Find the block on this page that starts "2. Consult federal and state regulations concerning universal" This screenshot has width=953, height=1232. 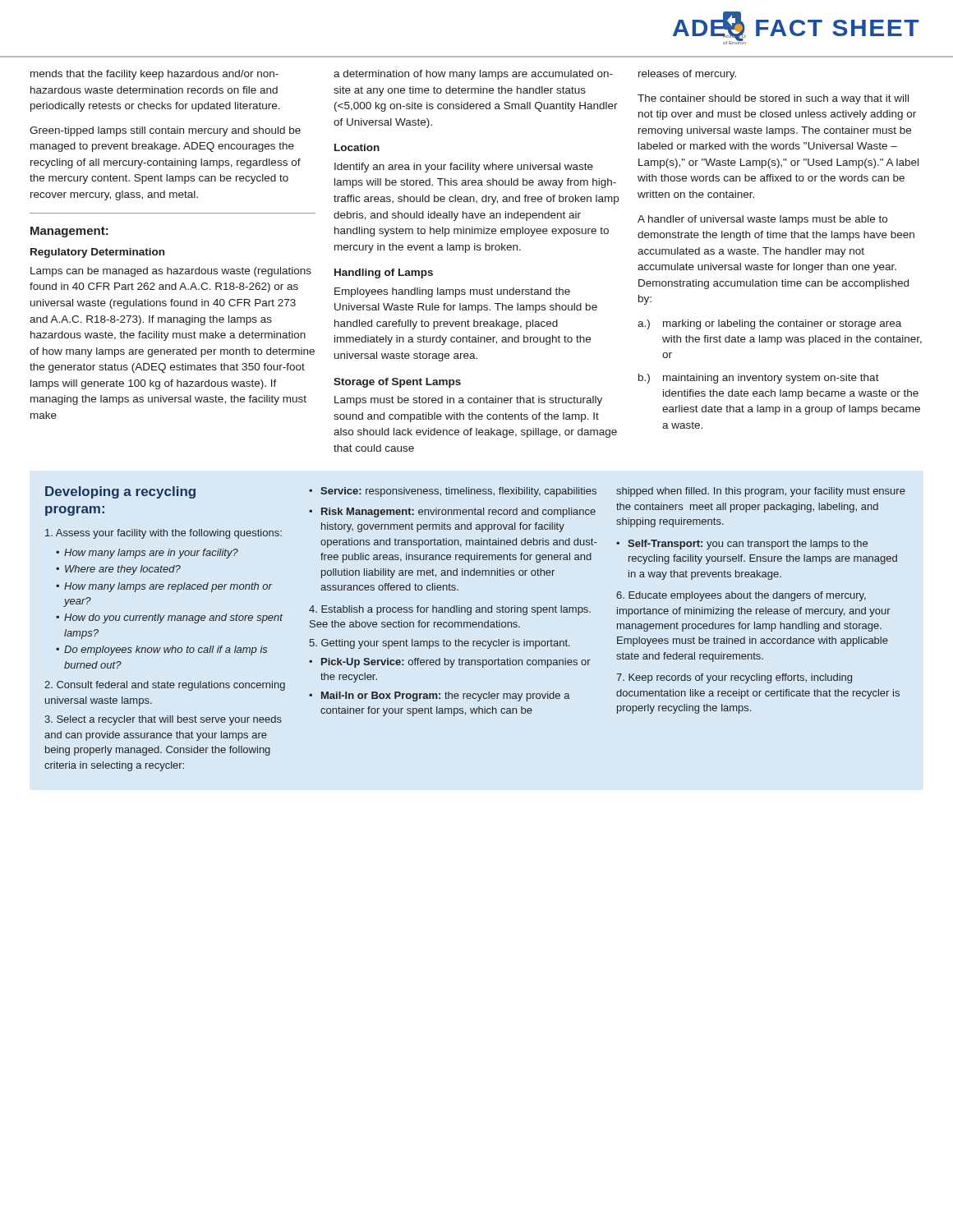click(x=165, y=692)
